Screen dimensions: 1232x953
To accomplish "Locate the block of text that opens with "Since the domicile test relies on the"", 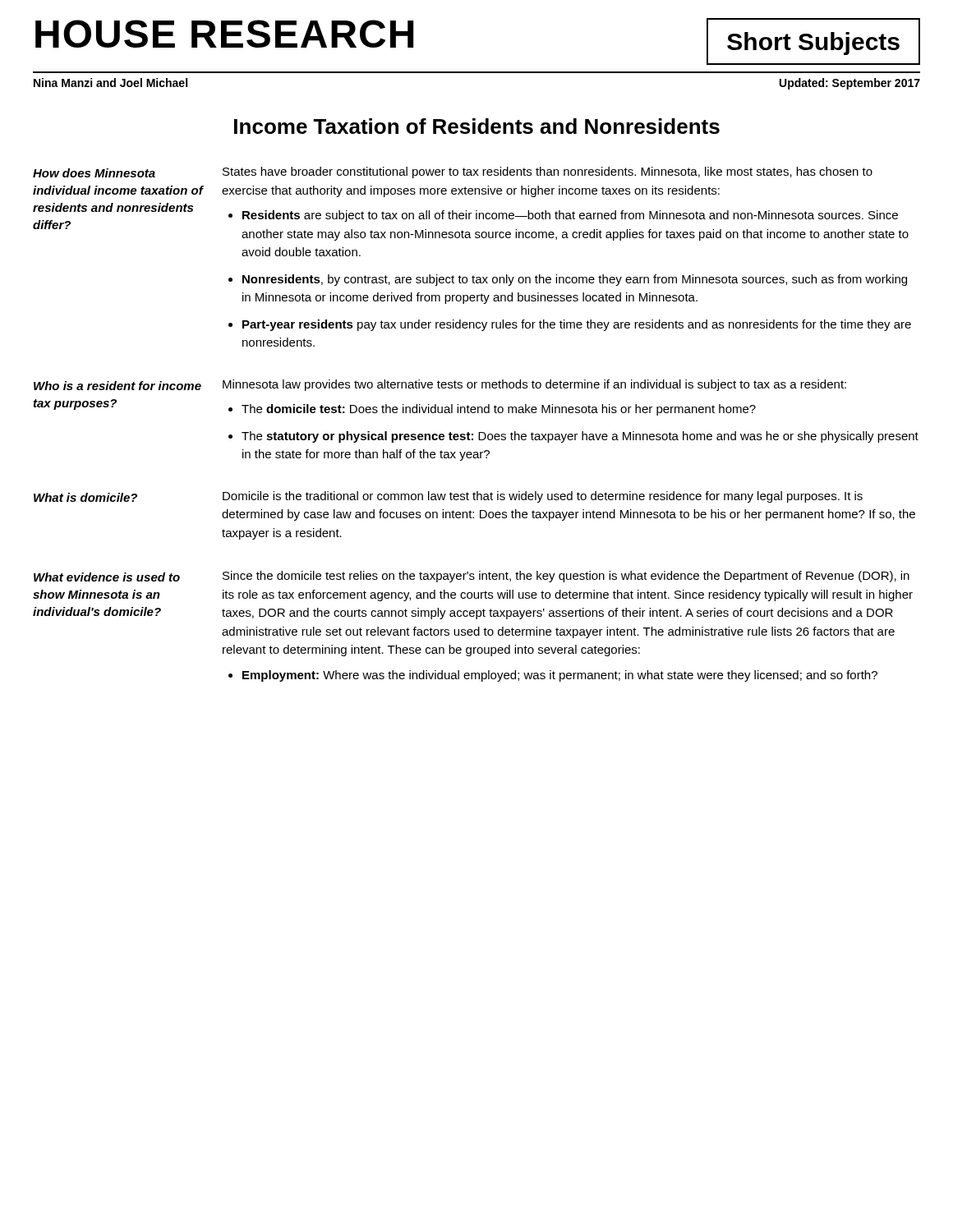I will [571, 625].
